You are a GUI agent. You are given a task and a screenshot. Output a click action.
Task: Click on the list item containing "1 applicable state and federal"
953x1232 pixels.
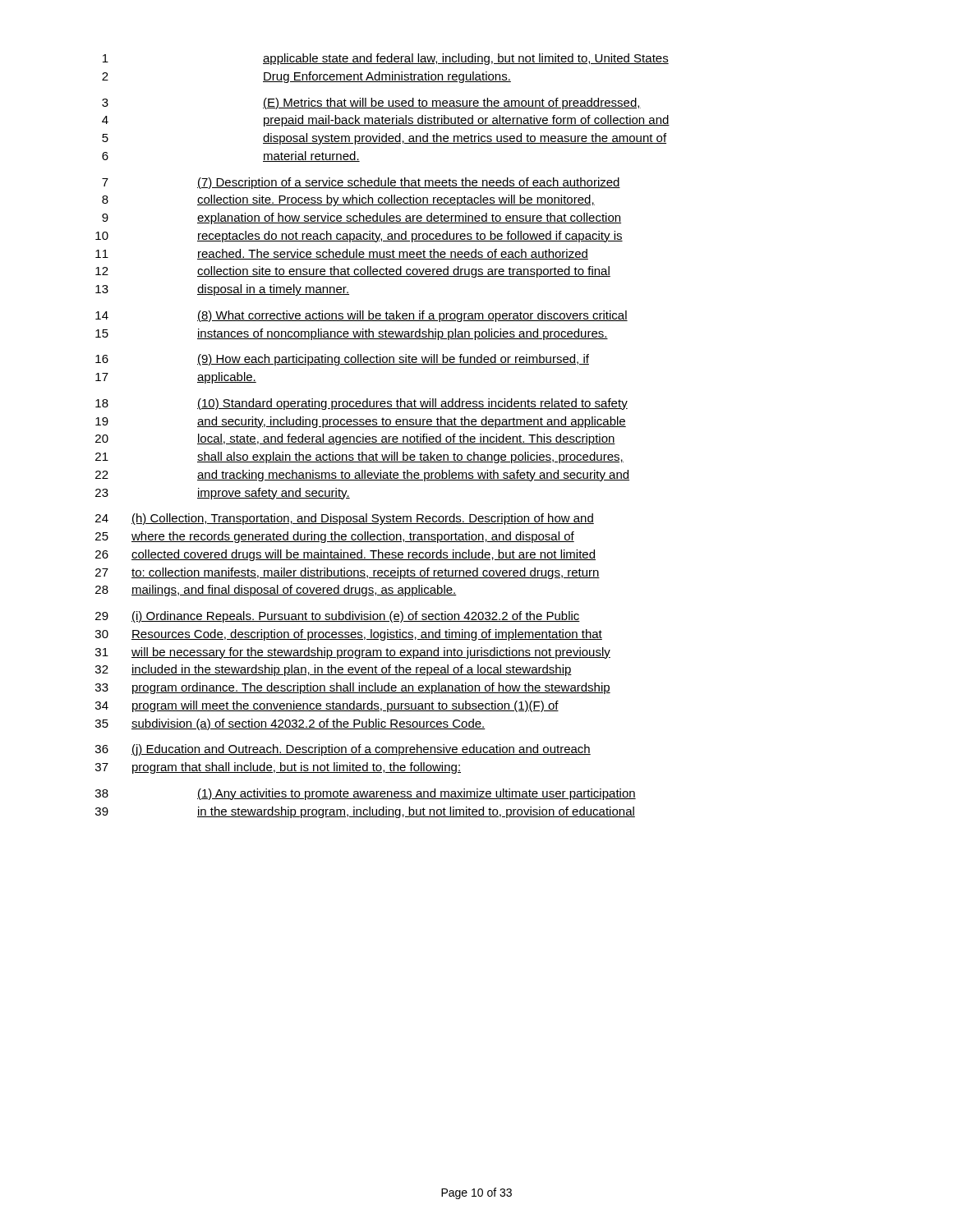[x=476, y=67]
